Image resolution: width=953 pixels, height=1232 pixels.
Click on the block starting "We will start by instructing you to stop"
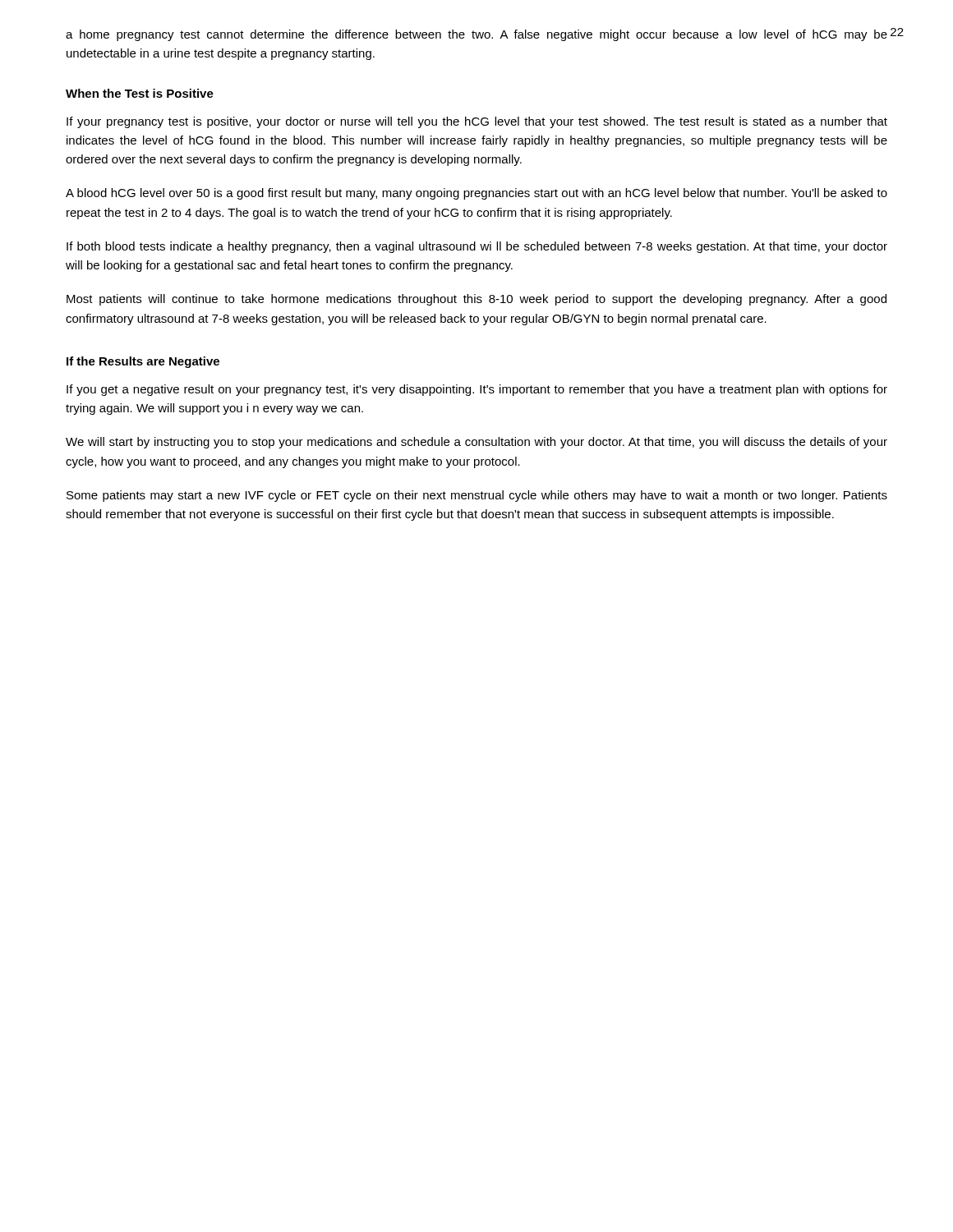[476, 451]
